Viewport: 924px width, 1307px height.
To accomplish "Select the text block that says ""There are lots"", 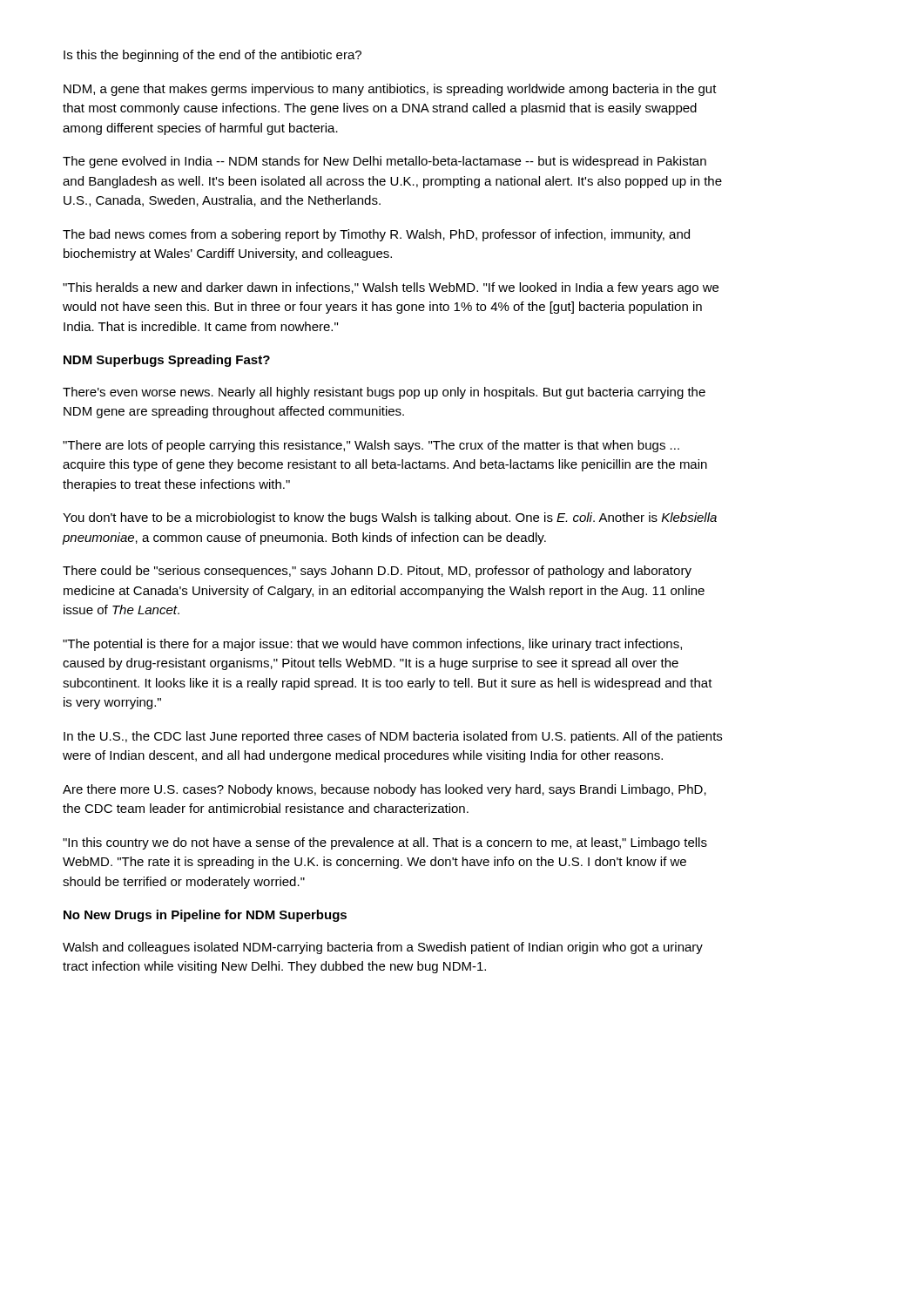I will coord(385,464).
